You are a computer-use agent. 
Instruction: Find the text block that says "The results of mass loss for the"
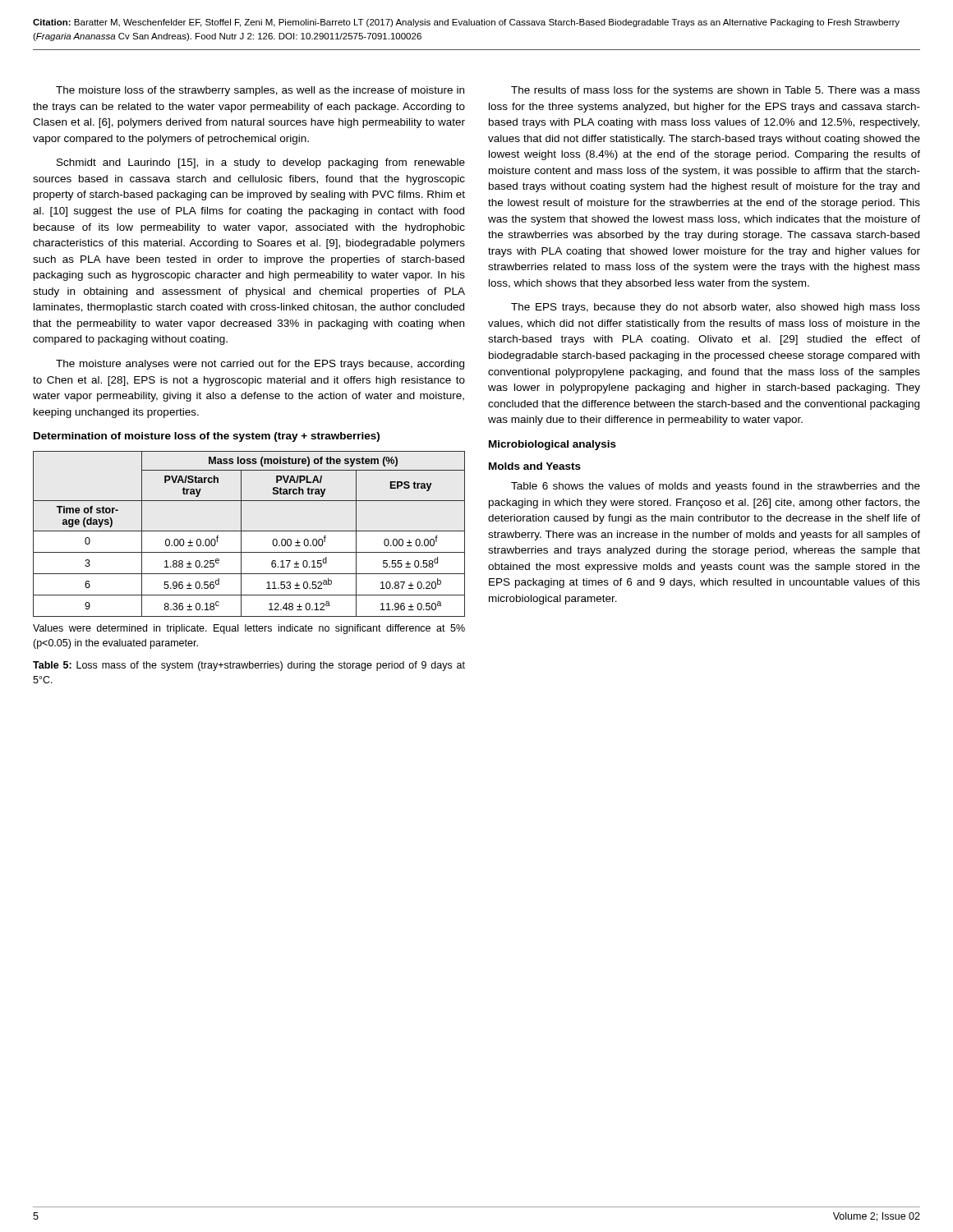pos(704,187)
